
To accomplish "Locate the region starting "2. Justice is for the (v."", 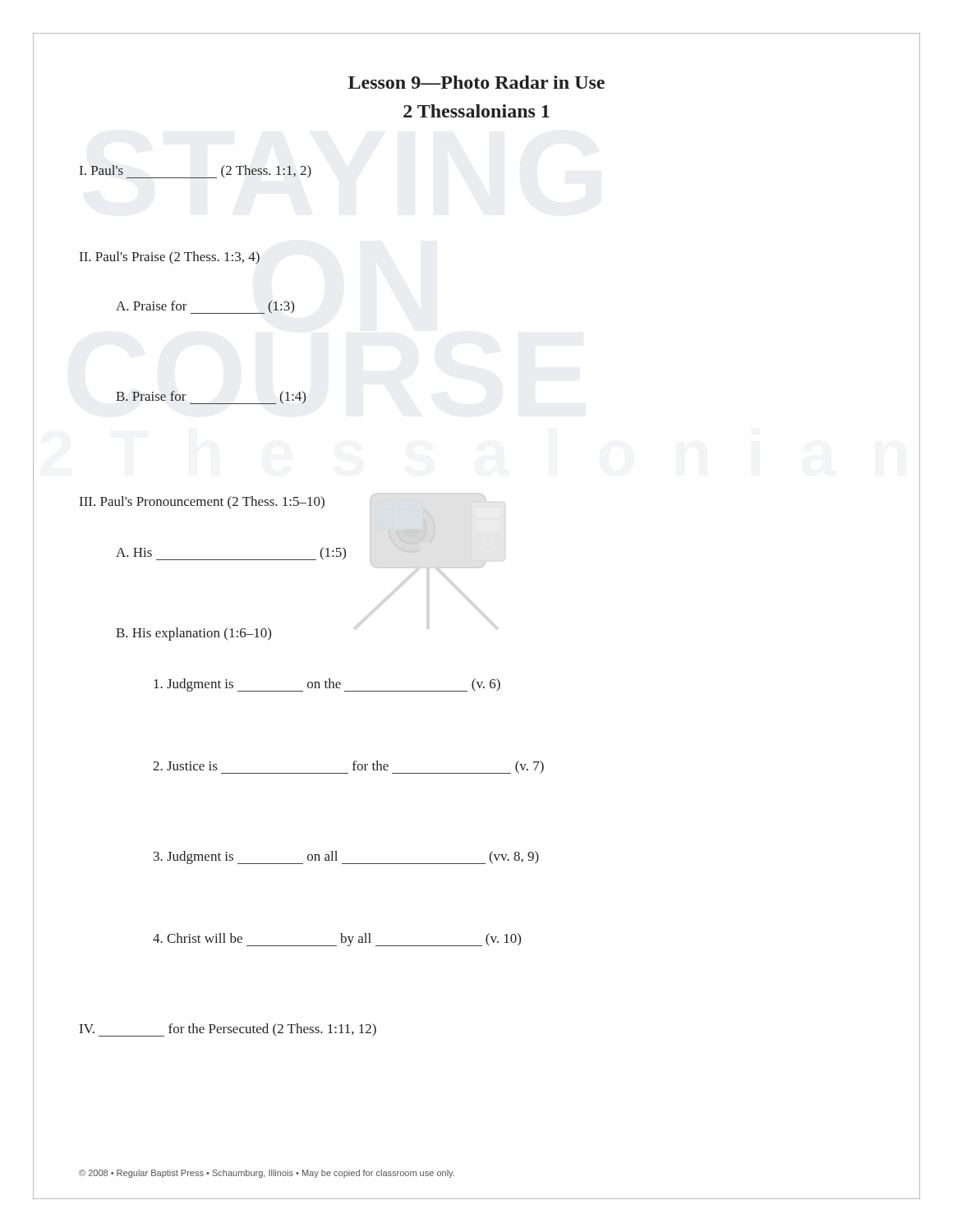I will [349, 765].
